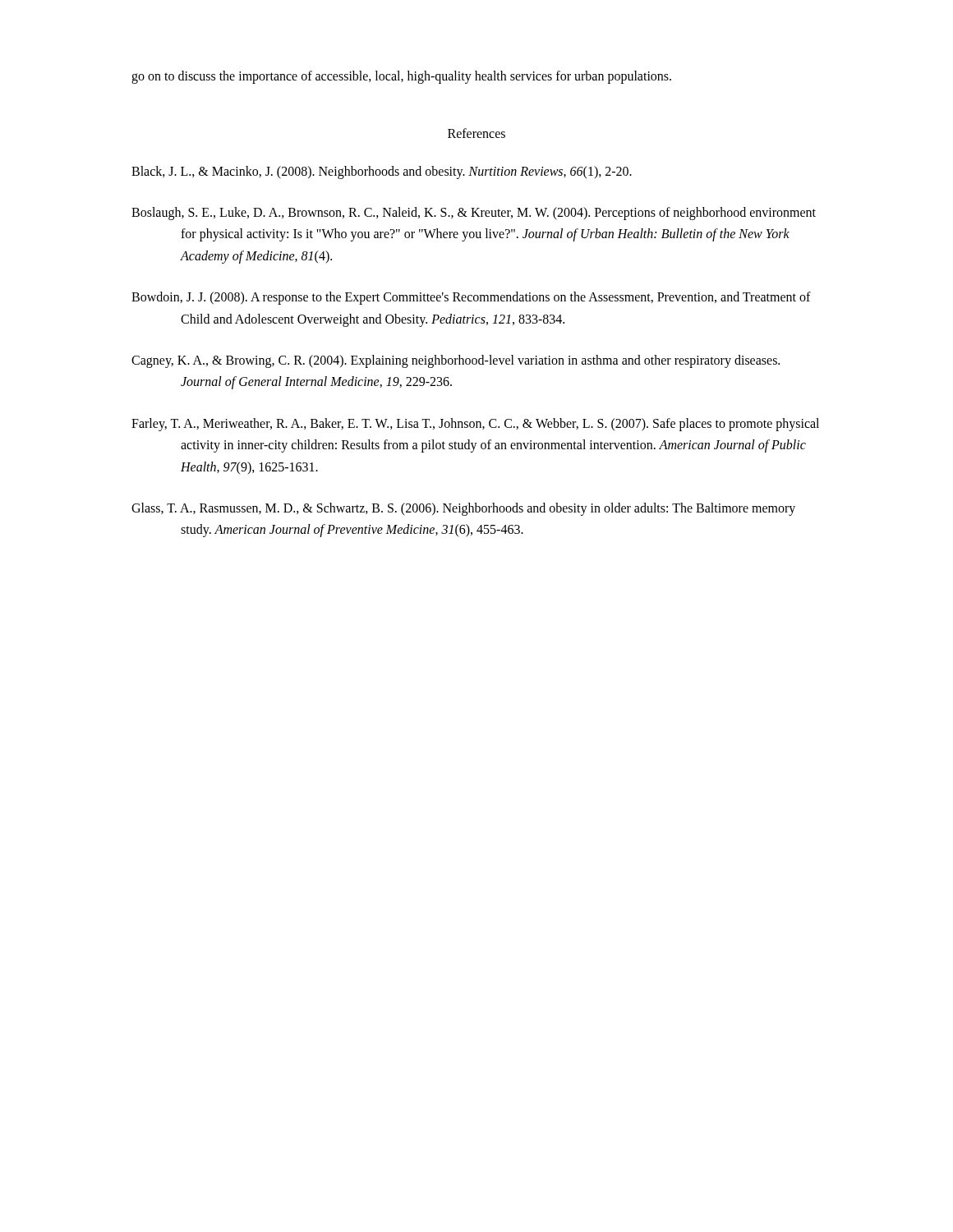Locate the region starting "Bowdoin, J. J."
The height and width of the screenshot is (1232, 953).
(471, 308)
